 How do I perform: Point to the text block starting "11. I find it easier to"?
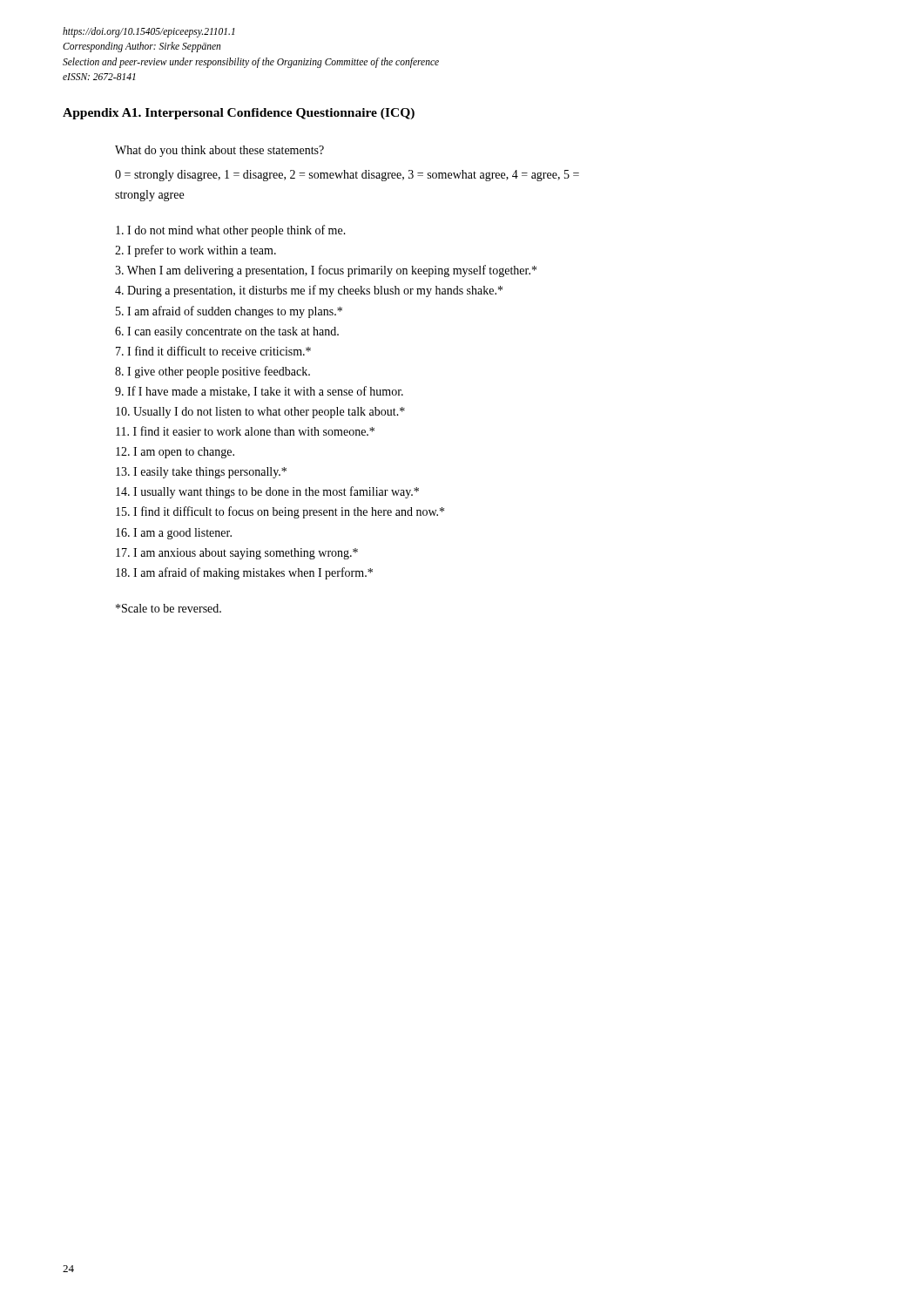pos(245,431)
